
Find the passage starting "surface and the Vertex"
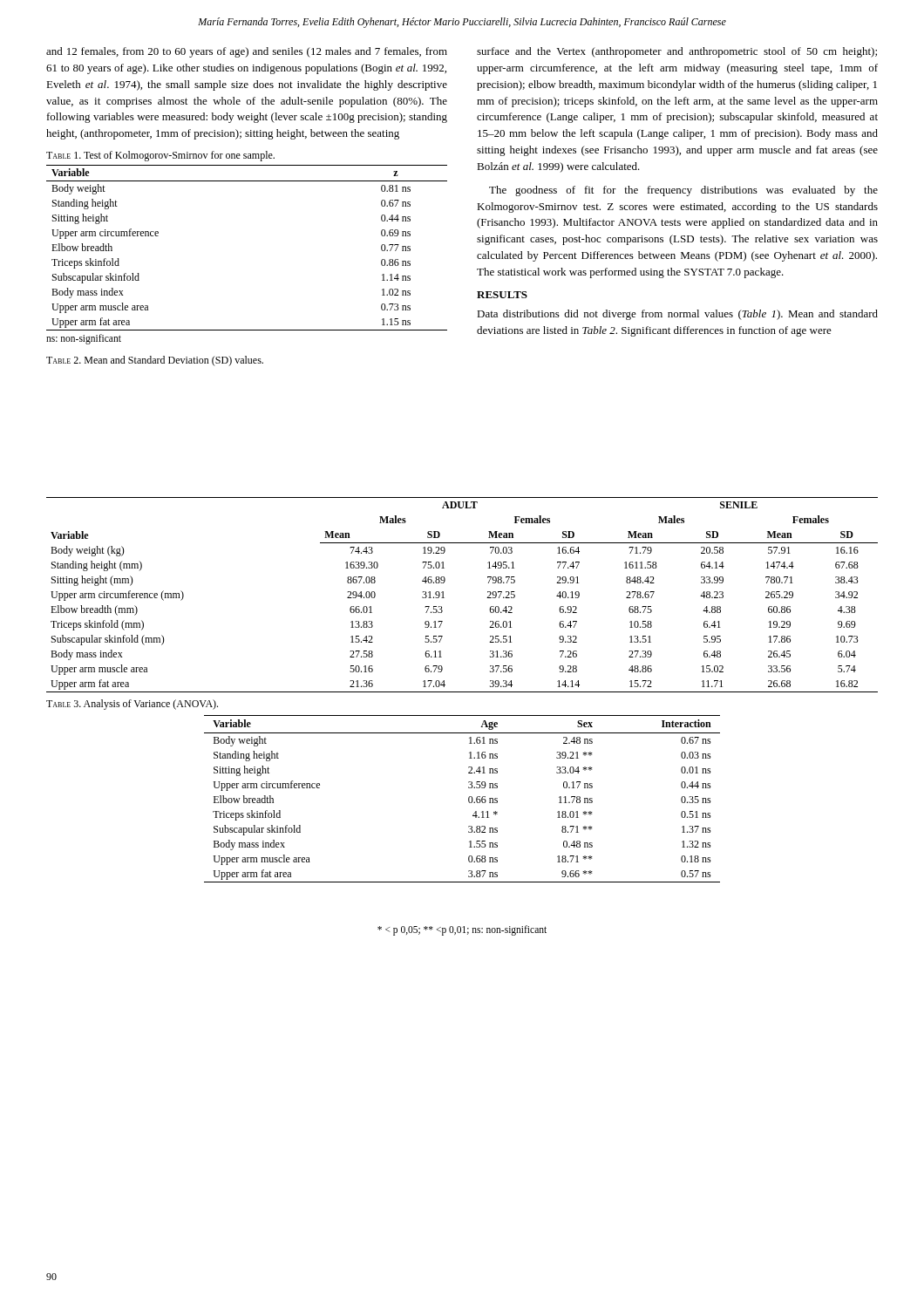(x=677, y=162)
